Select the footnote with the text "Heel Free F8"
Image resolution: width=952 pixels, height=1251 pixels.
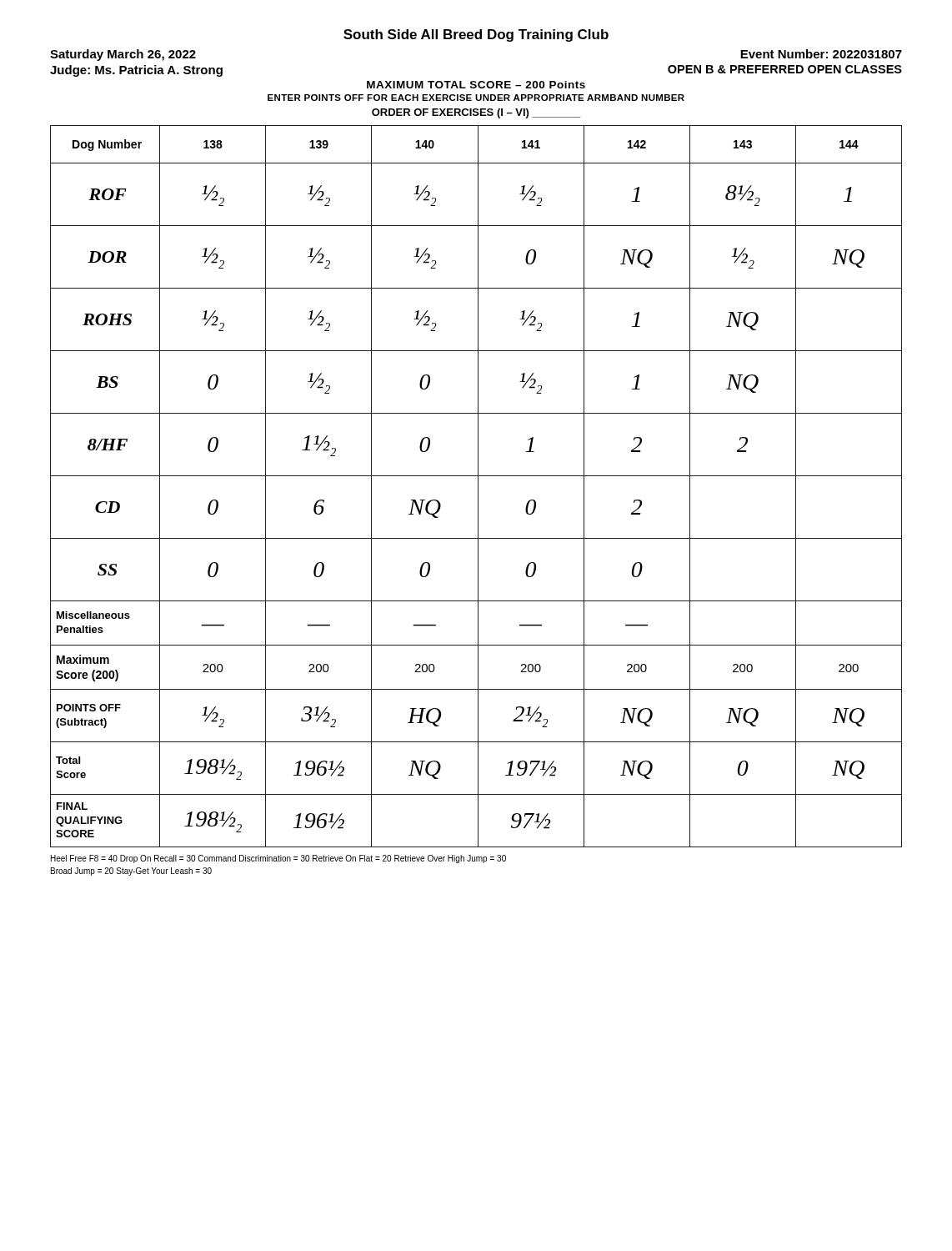[x=278, y=865]
